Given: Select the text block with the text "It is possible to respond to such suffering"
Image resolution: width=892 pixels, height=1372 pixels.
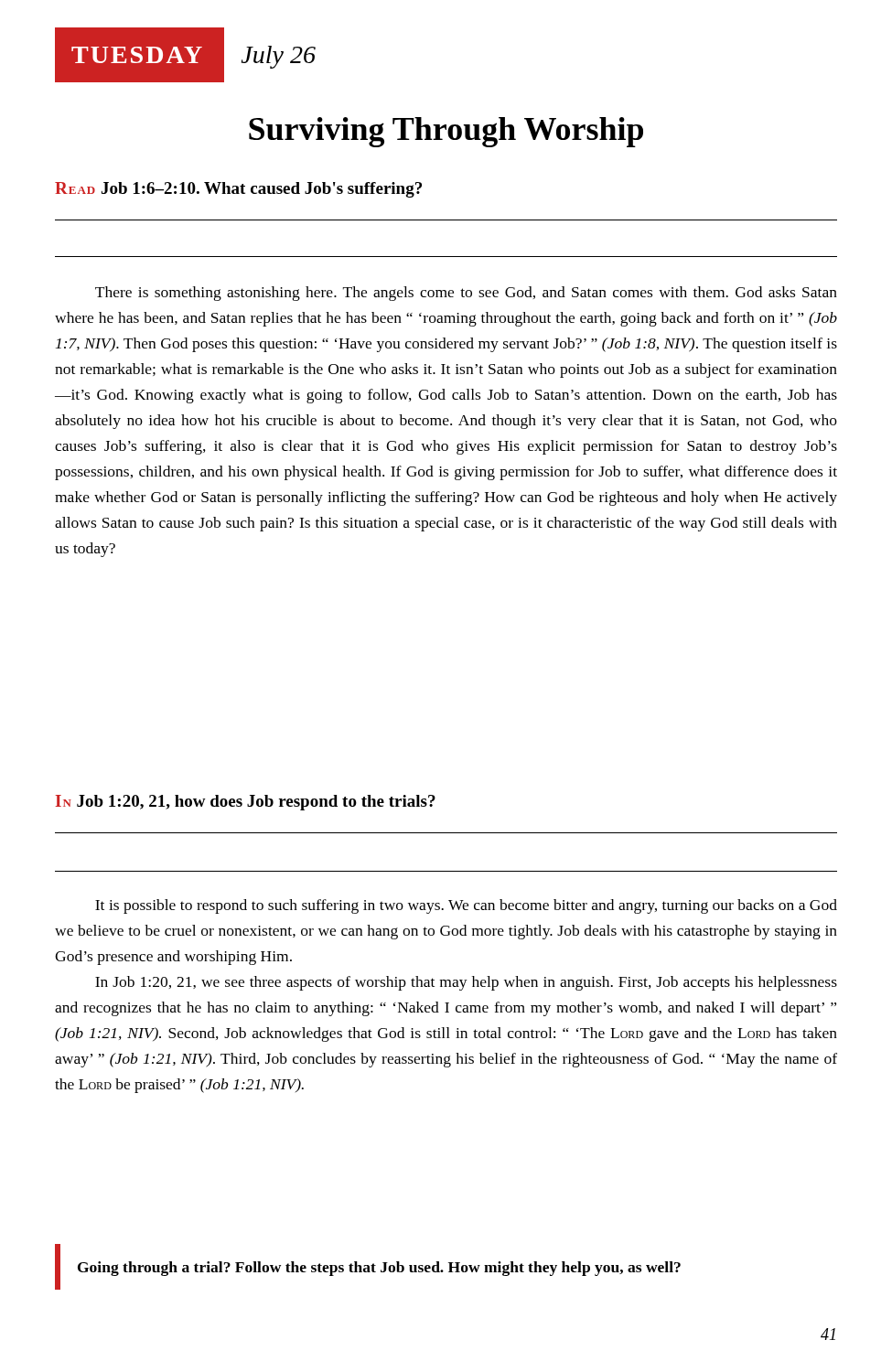Looking at the screenshot, I should click(446, 994).
